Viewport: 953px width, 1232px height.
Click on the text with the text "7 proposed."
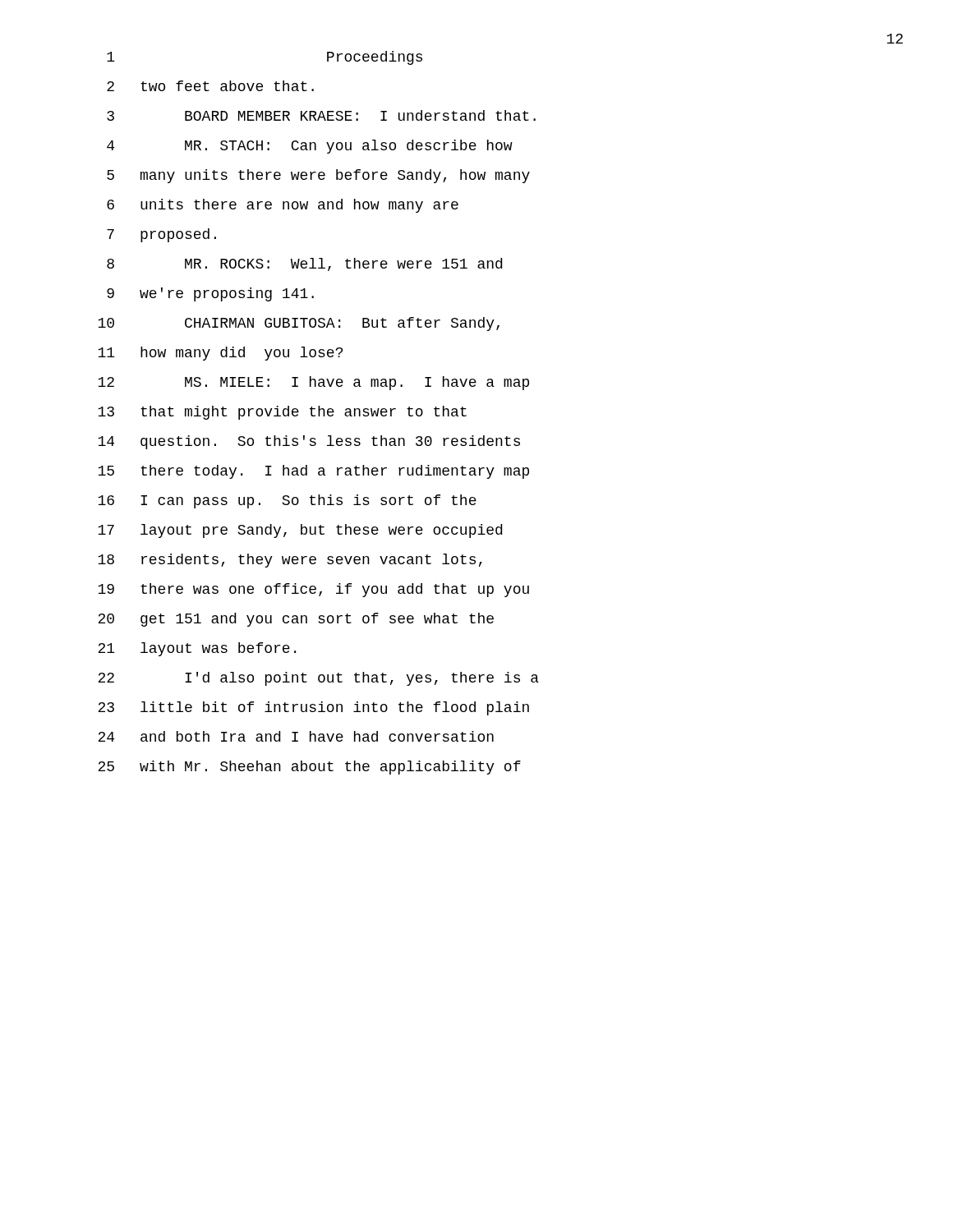point(143,235)
